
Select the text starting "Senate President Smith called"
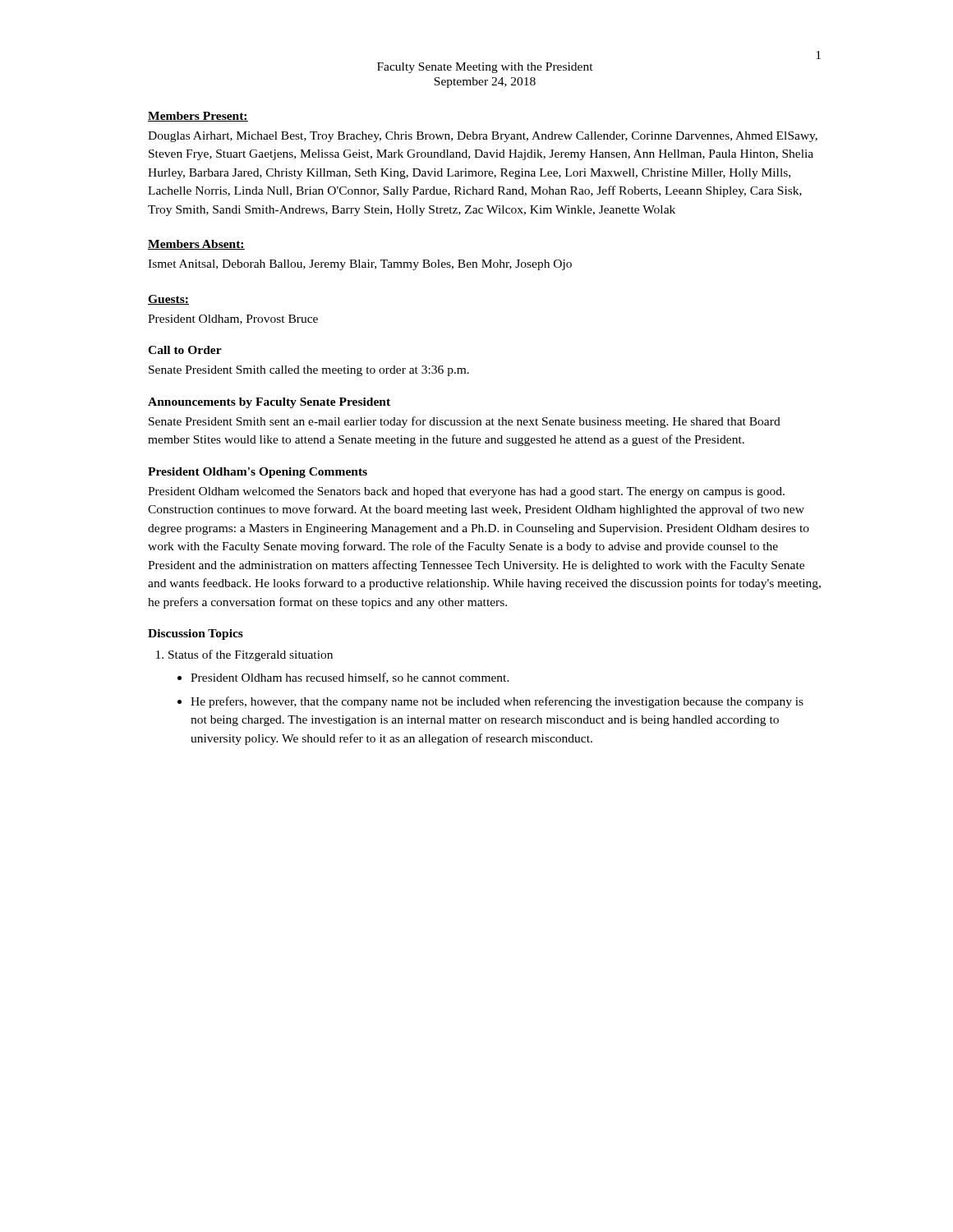[309, 369]
